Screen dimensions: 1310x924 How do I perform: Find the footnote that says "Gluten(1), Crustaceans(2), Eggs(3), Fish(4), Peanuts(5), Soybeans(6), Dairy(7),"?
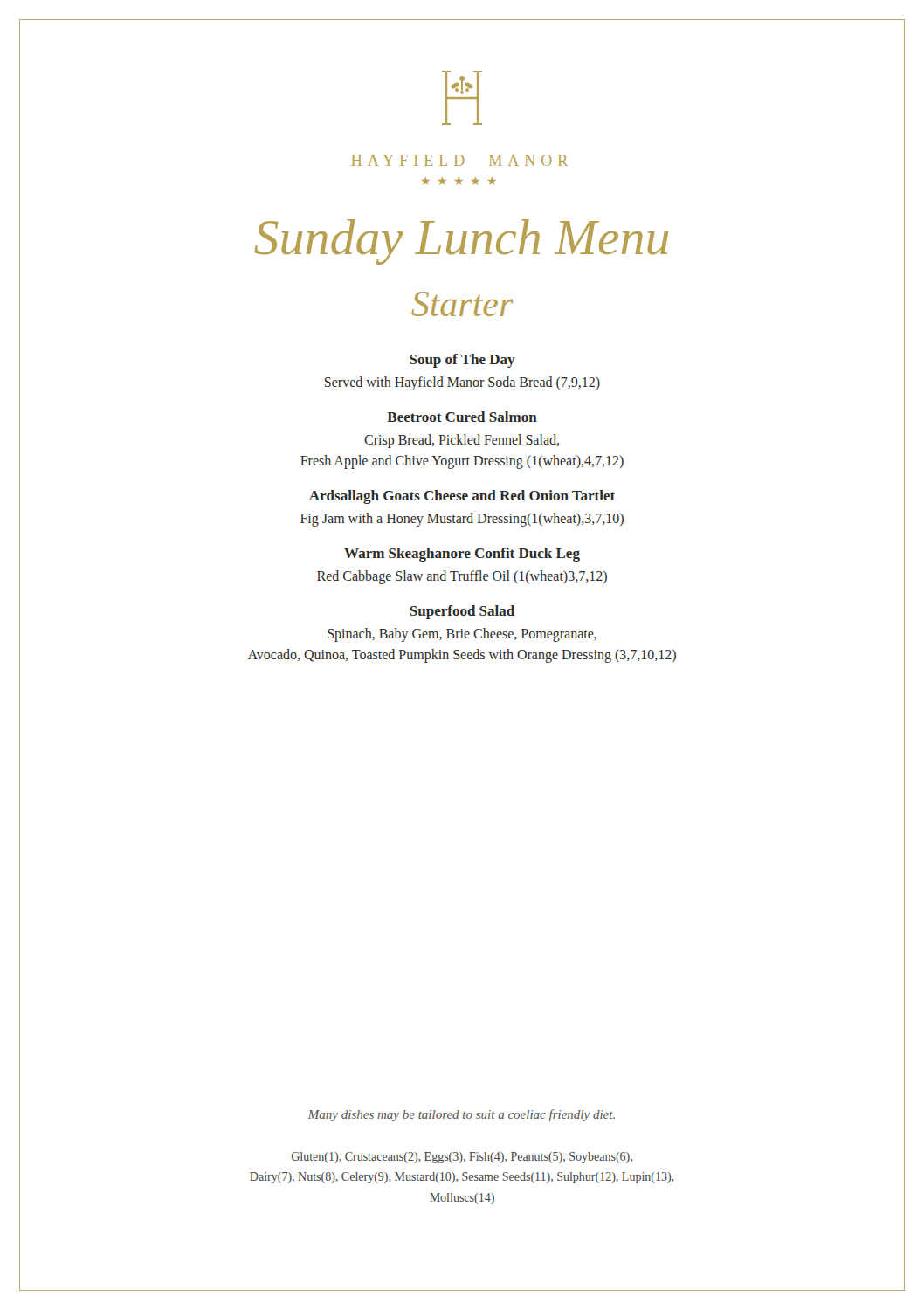[x=462, y=1178]
